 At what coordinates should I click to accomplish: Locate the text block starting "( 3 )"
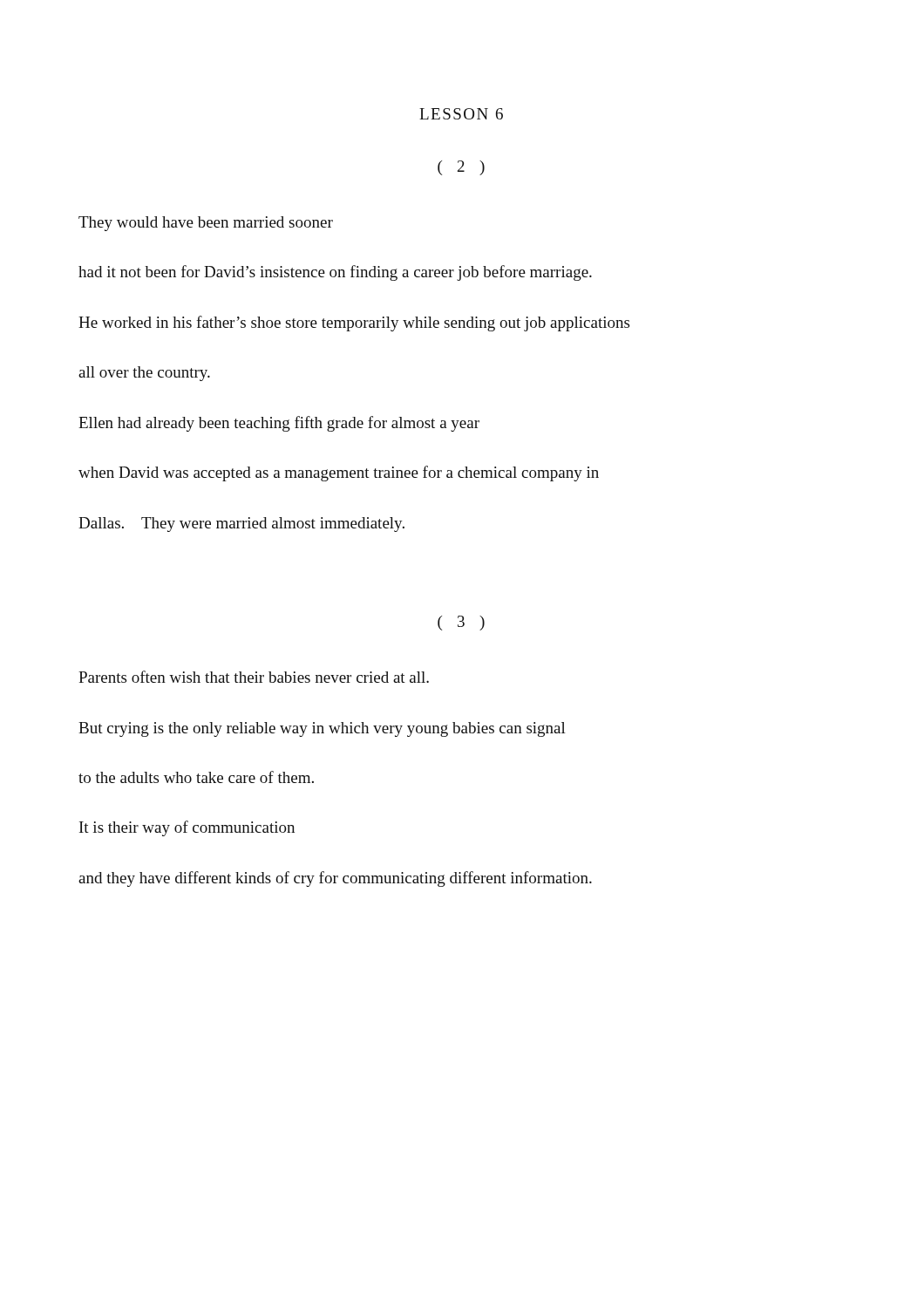pyautogui.click(x=462, y=621)
